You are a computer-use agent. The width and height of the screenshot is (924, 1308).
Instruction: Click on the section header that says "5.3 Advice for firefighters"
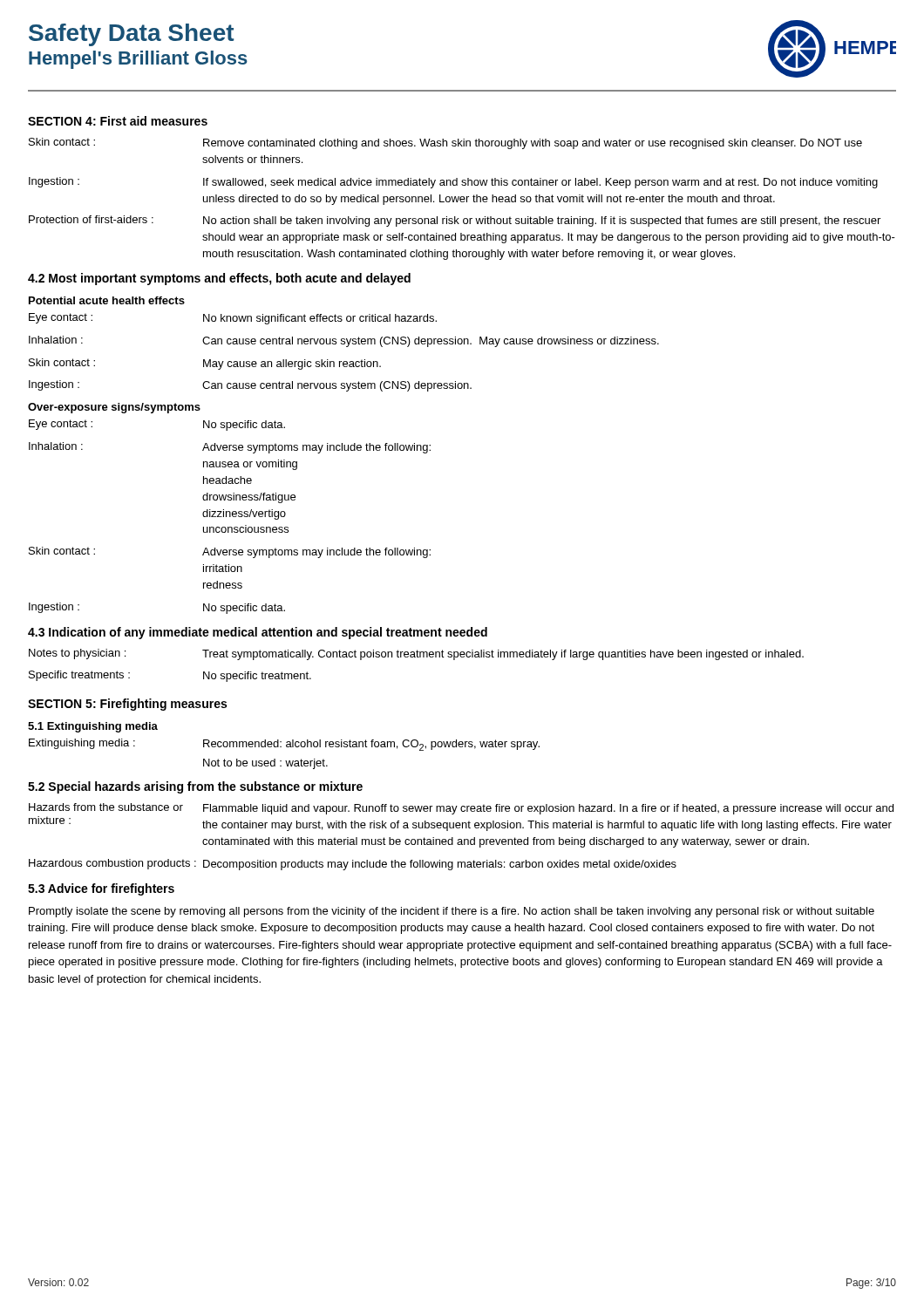pos(101,888)
